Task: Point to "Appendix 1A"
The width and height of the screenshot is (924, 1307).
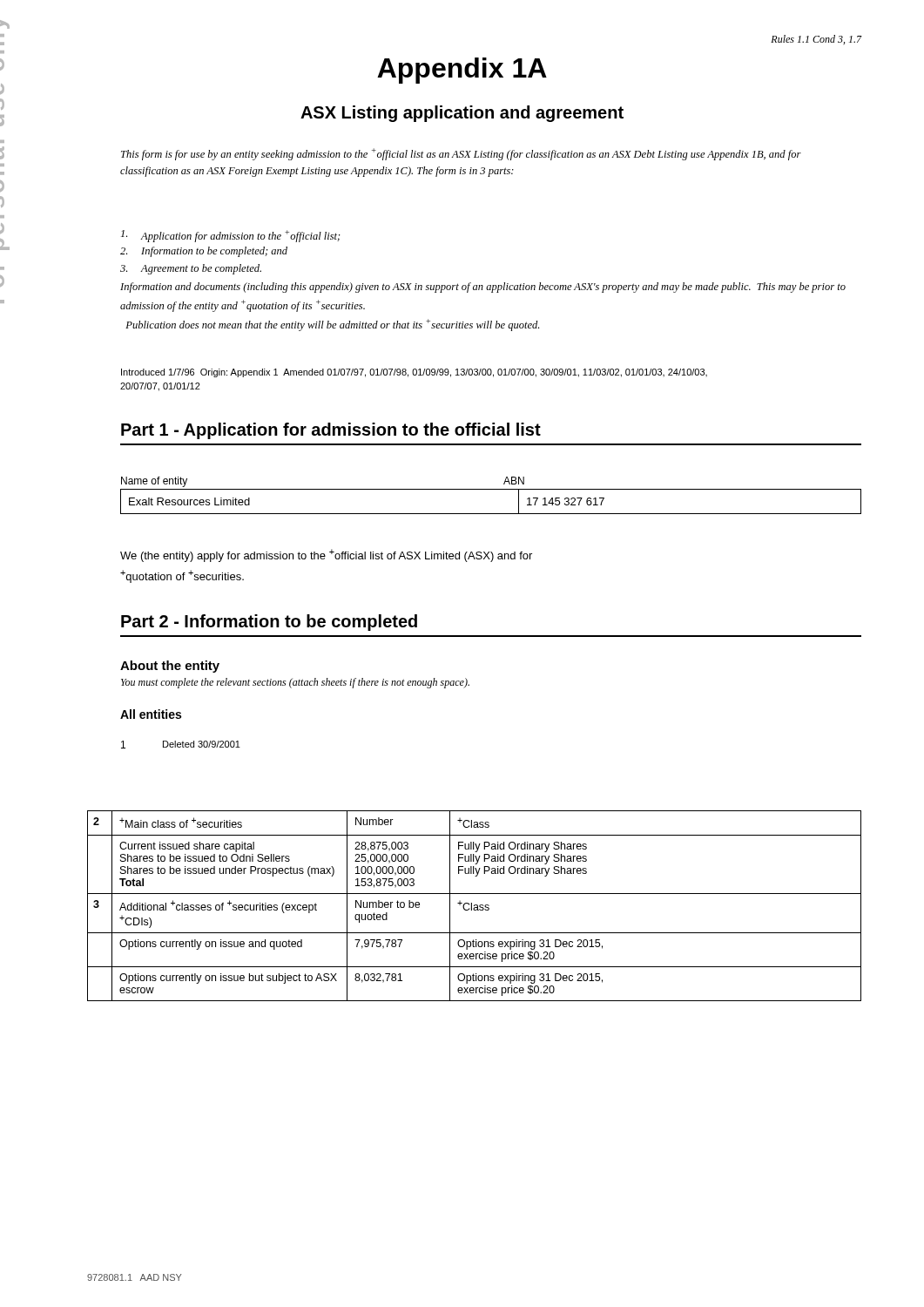Action: 462,68
